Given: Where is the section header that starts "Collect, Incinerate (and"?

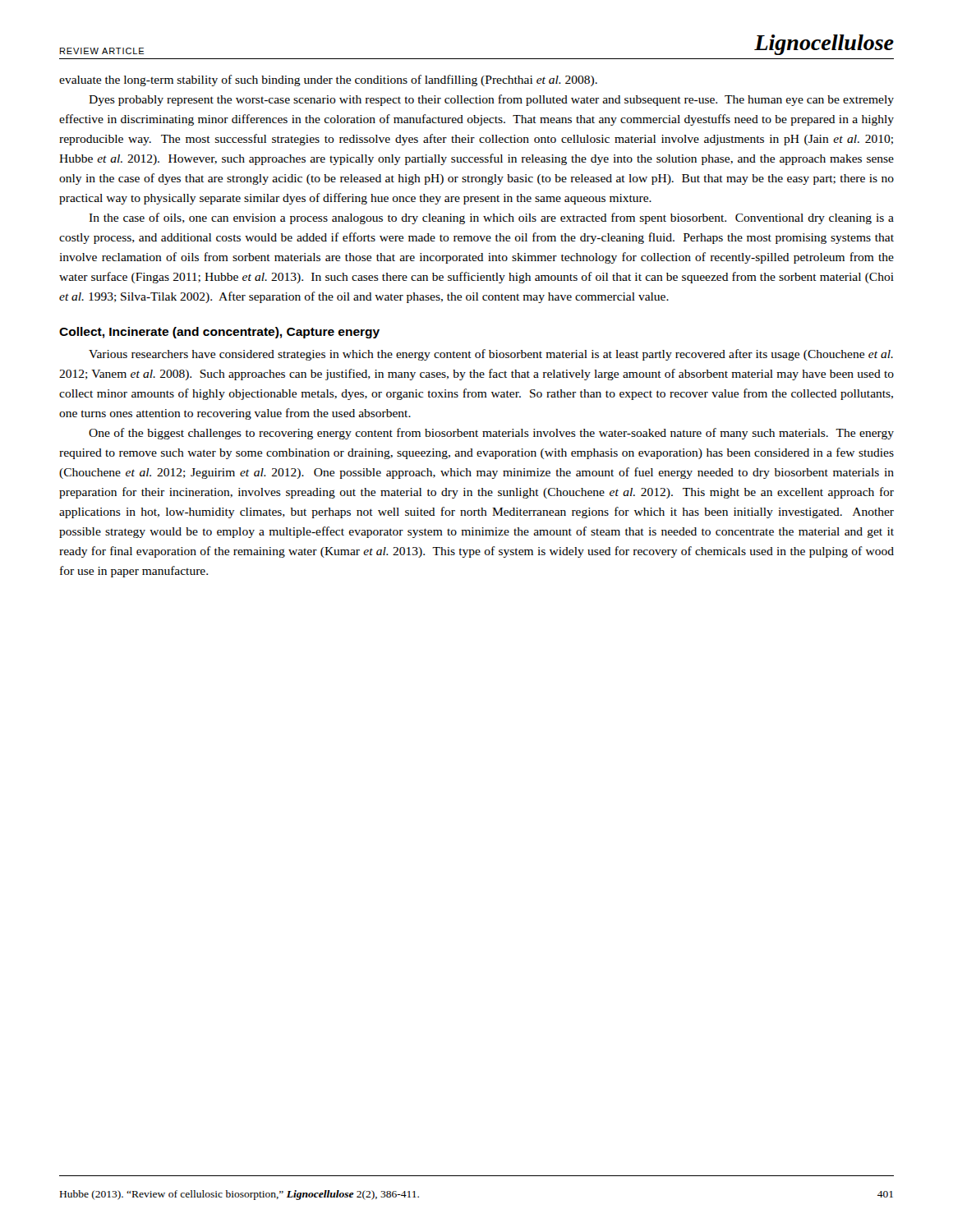Looking at the screenshot, I should [219, 332].
